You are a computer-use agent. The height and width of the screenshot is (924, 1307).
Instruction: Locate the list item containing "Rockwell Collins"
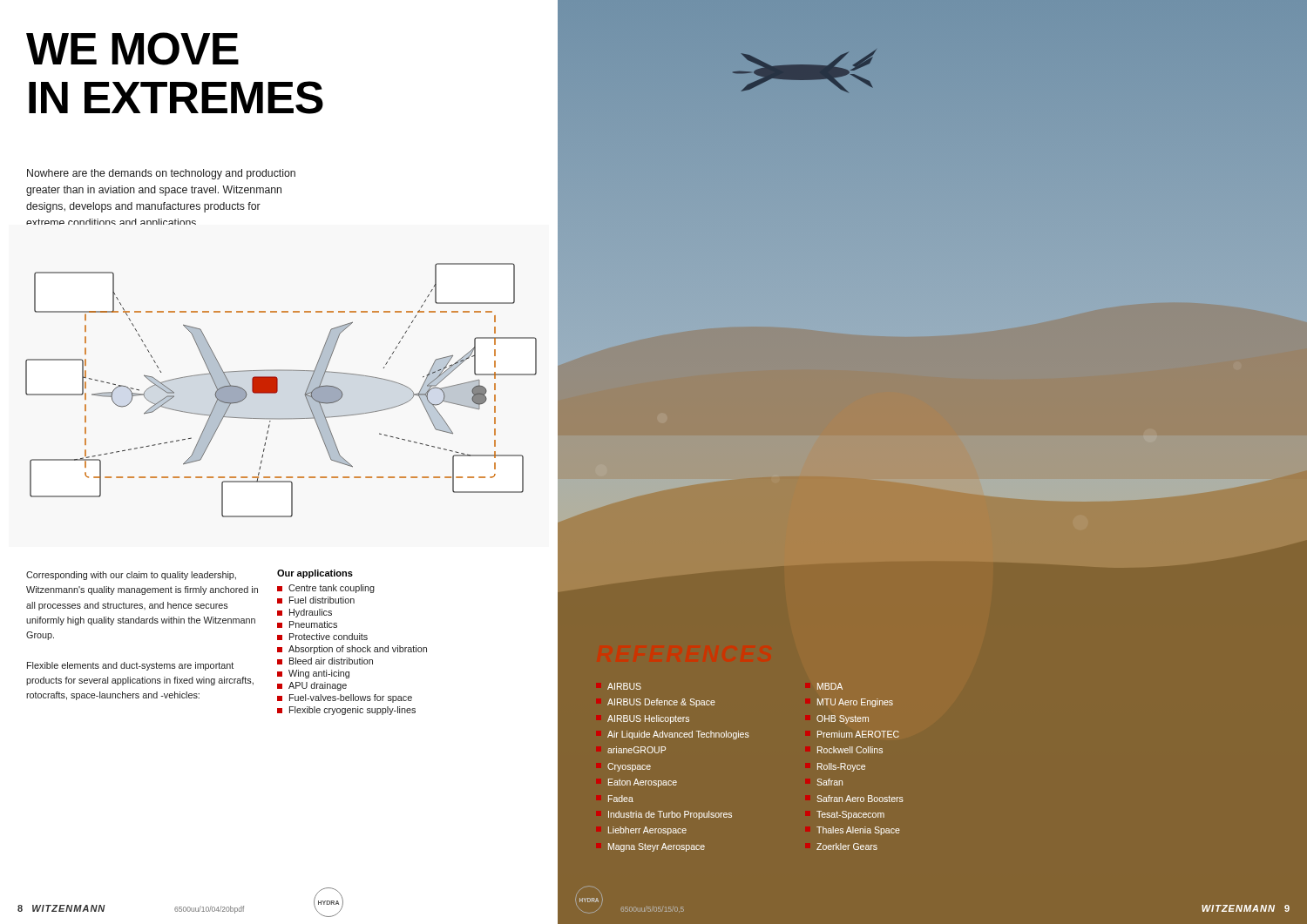click(844, 750)
